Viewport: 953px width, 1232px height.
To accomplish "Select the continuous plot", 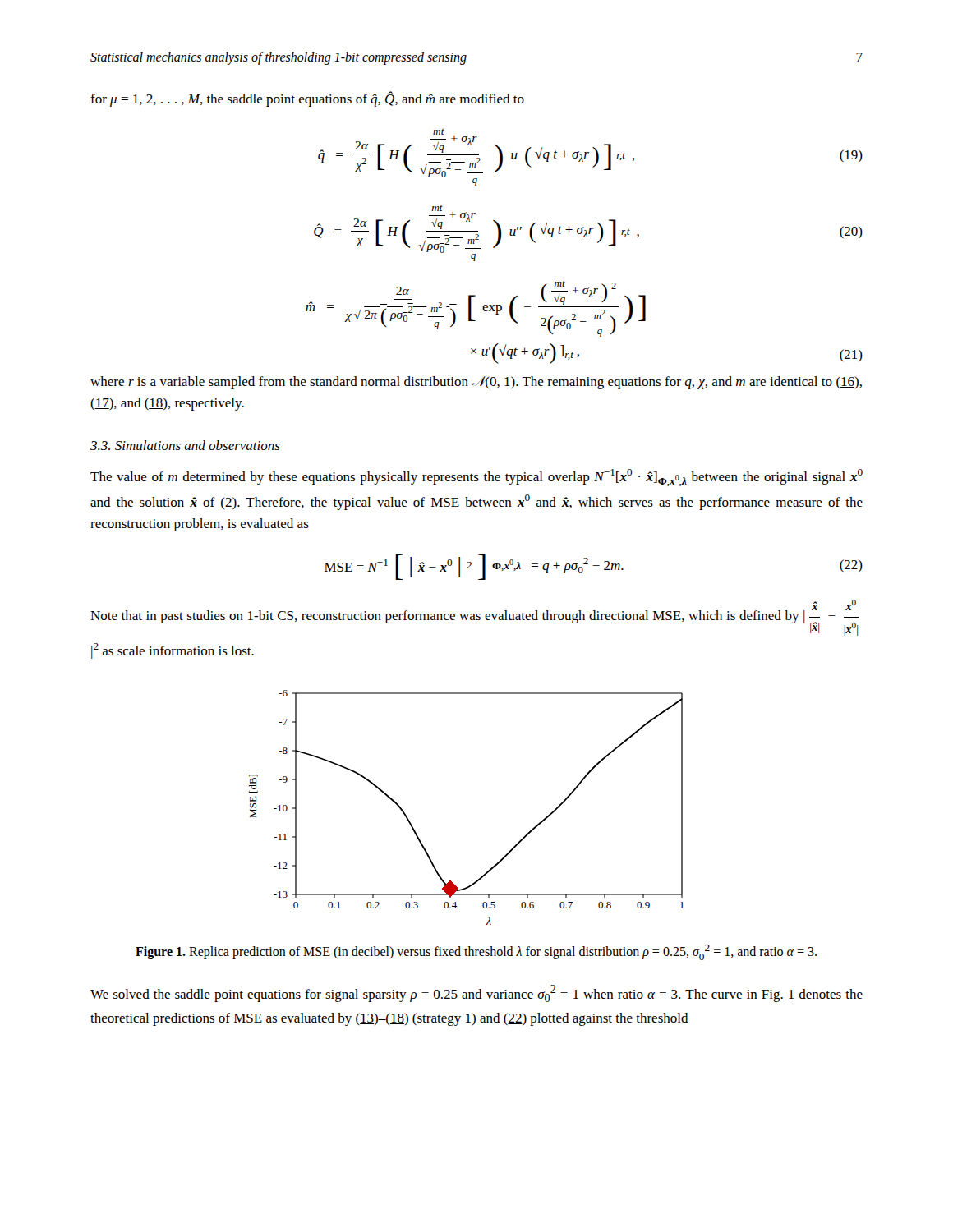I will coord(476,804).
